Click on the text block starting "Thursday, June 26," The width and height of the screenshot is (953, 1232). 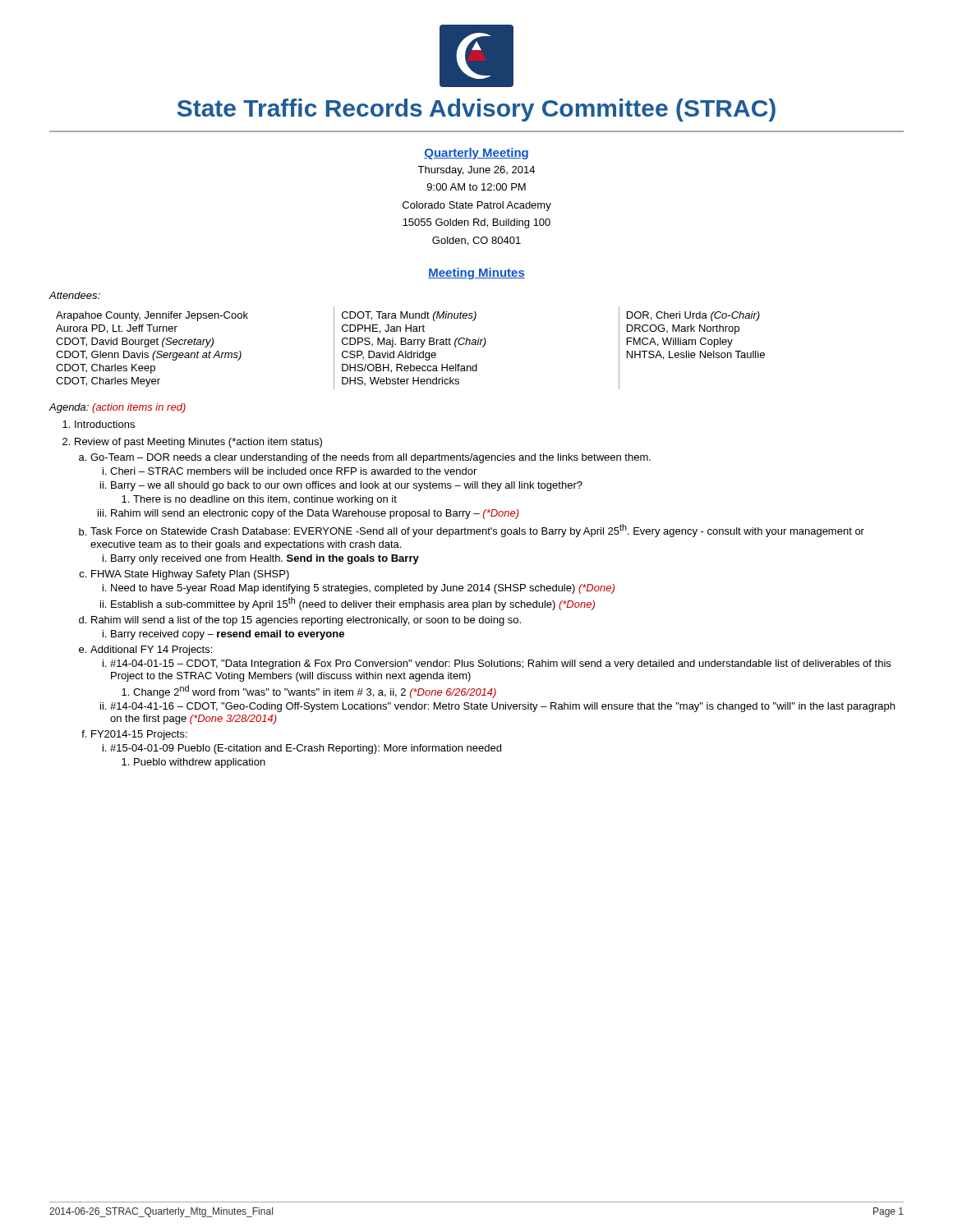[476, 205]
